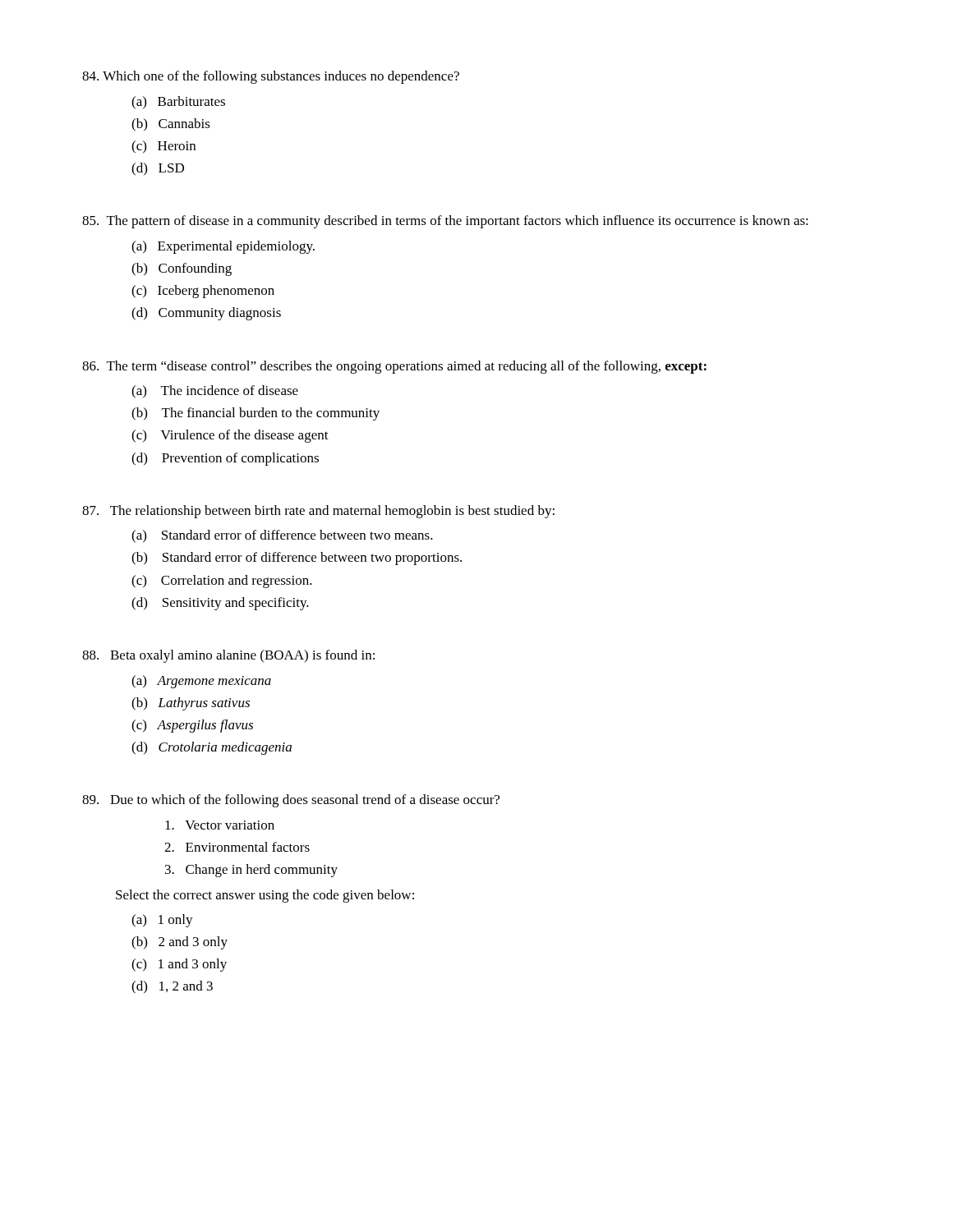Screen dimensions: 1232x953
Task: Click where it says "(b) The financial burden to the community"
Action: 256,413
